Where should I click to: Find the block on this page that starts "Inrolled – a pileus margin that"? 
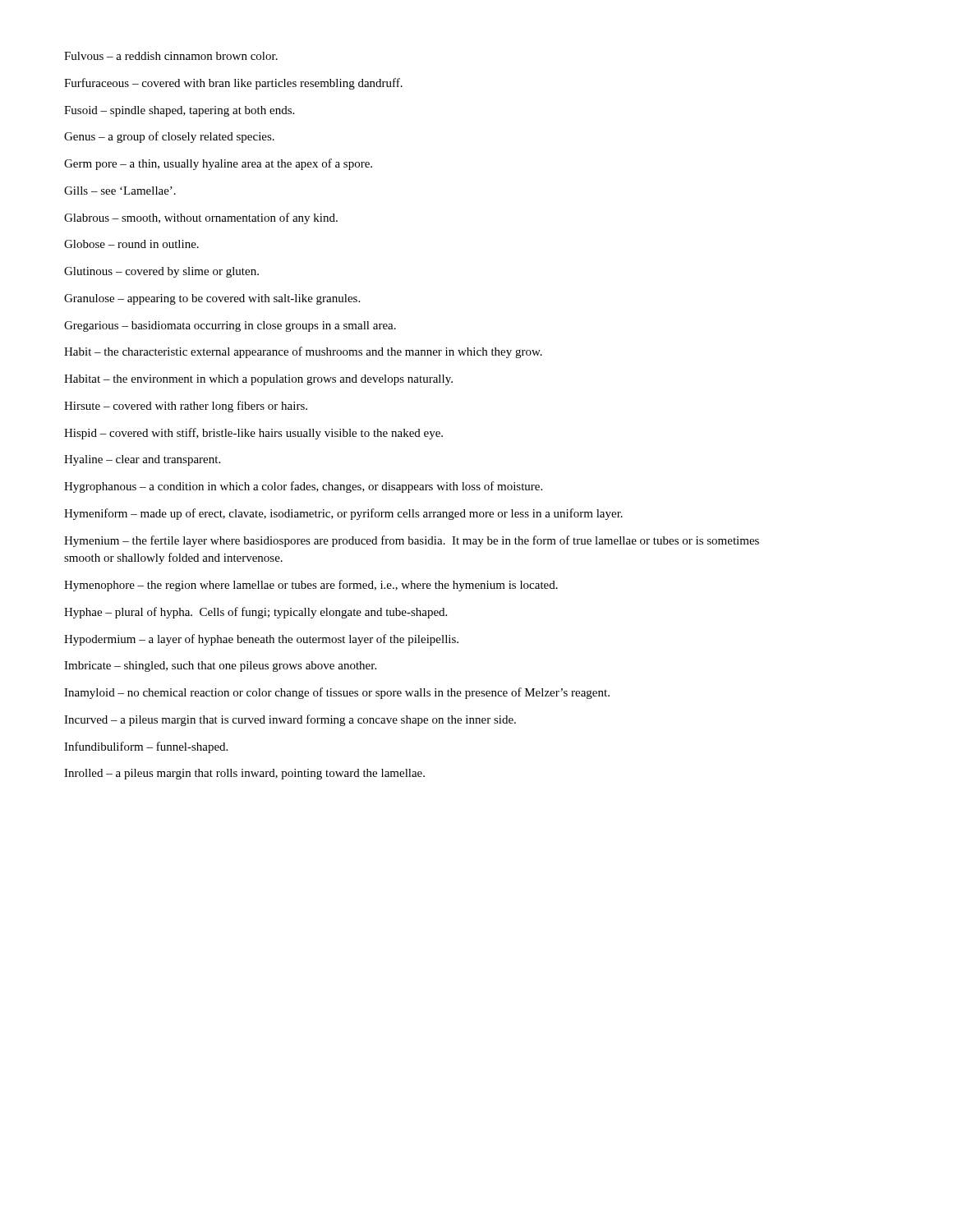click(x=245, y=773)
